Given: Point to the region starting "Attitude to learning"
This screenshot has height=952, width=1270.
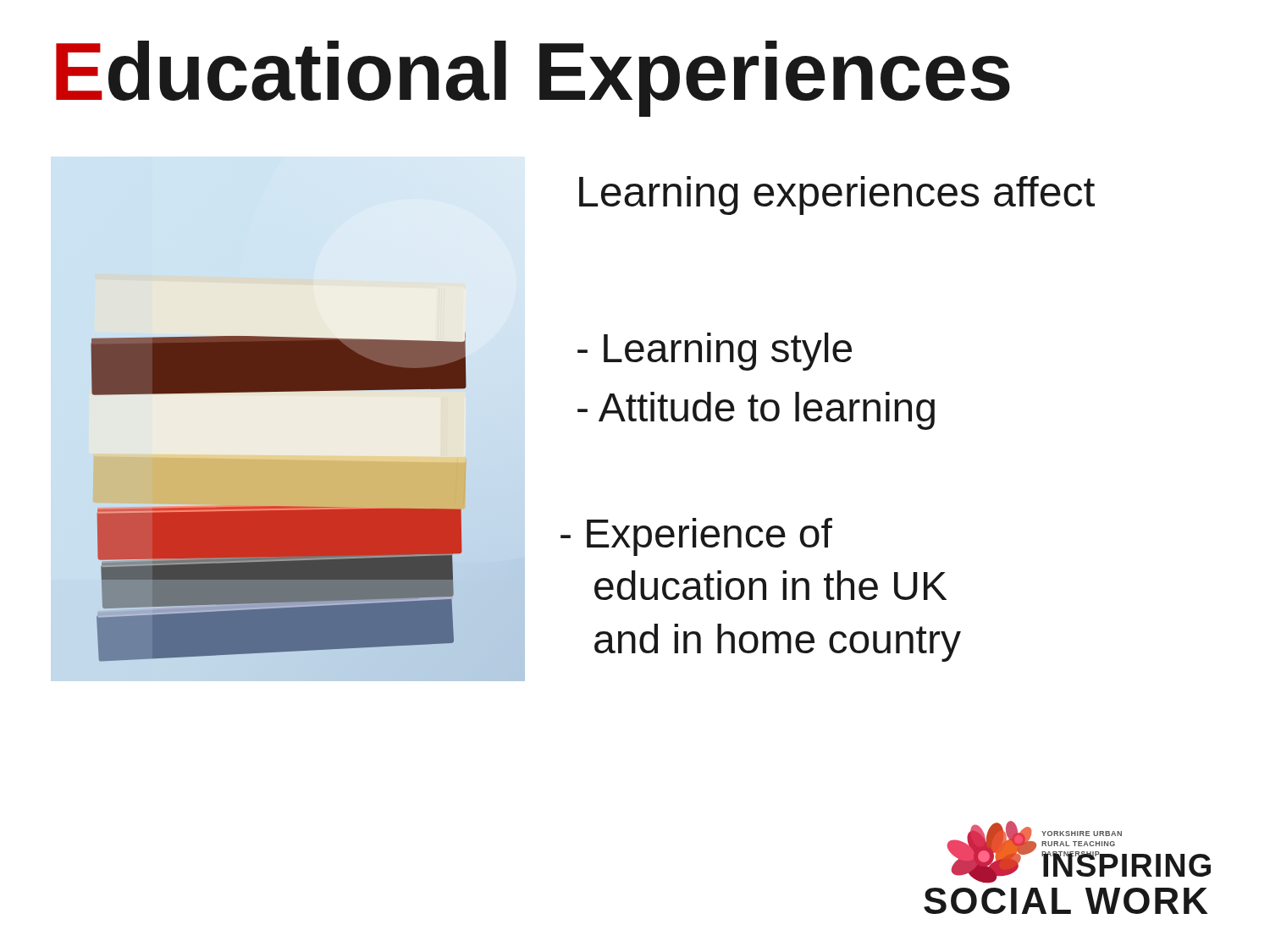Looking at the screenshot, I should point(756,407).
